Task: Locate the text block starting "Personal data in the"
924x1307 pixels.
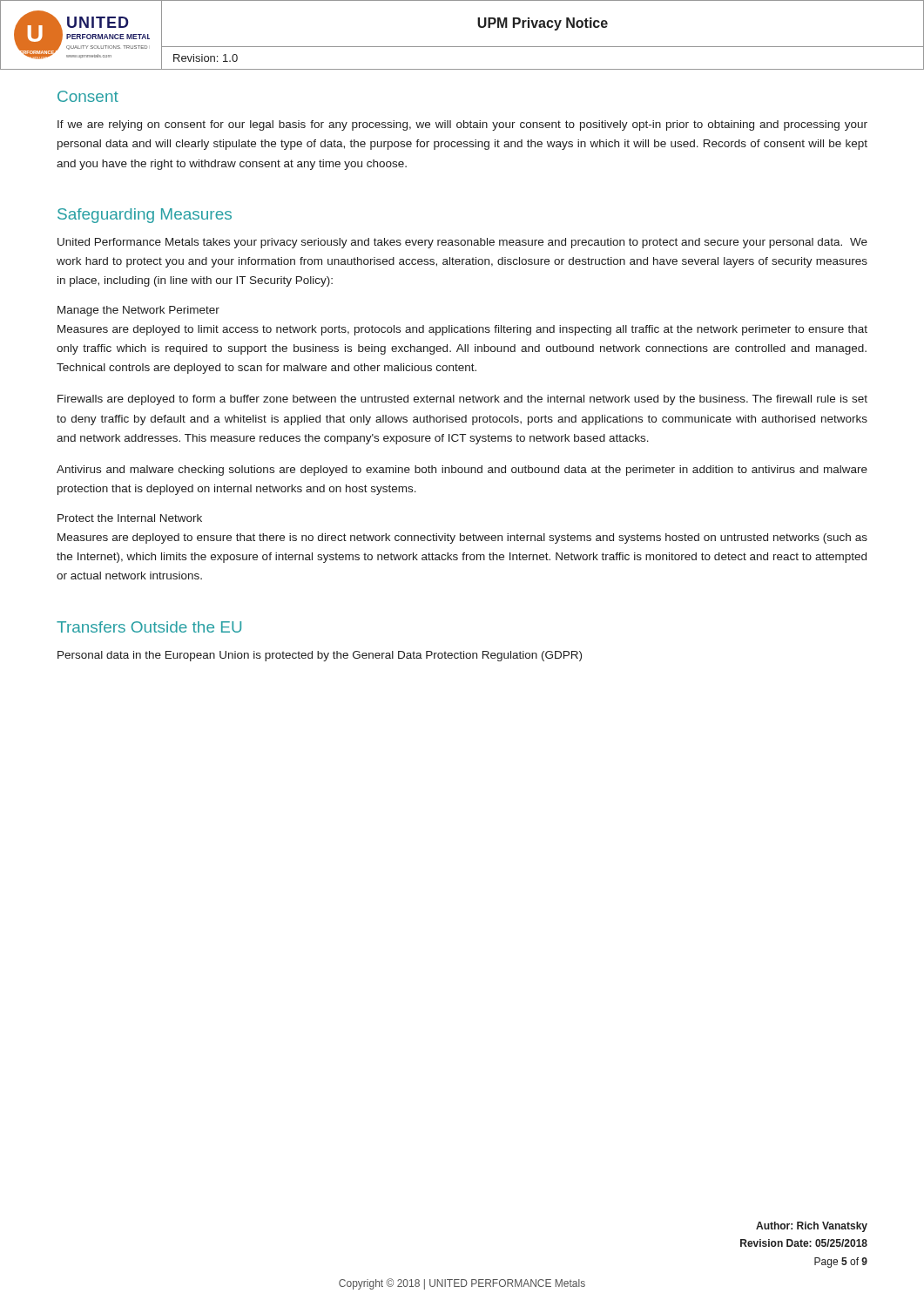Action: [320, 654]
